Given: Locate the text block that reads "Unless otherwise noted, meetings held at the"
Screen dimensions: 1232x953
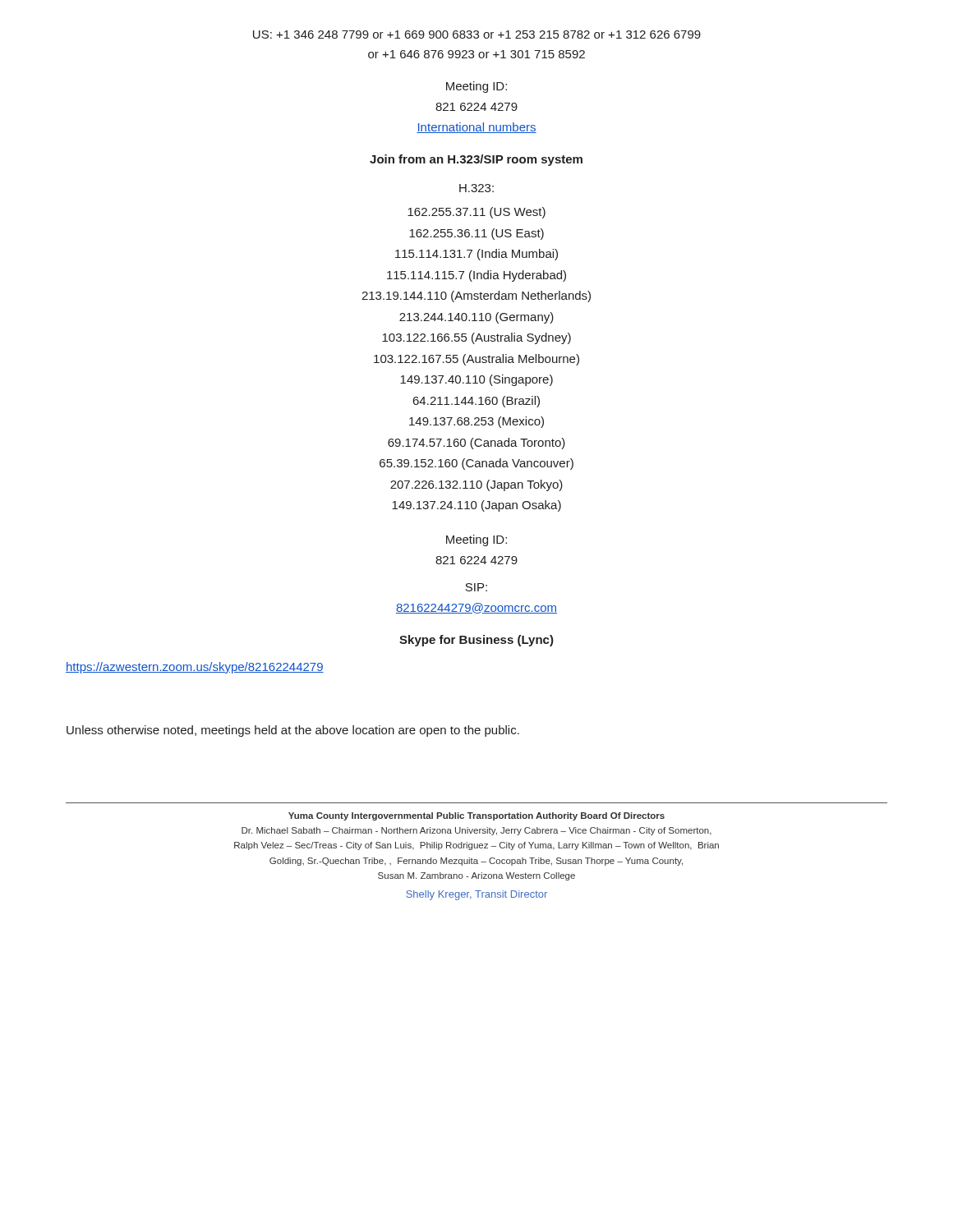Looking at the screenshot, I should 293,729.
